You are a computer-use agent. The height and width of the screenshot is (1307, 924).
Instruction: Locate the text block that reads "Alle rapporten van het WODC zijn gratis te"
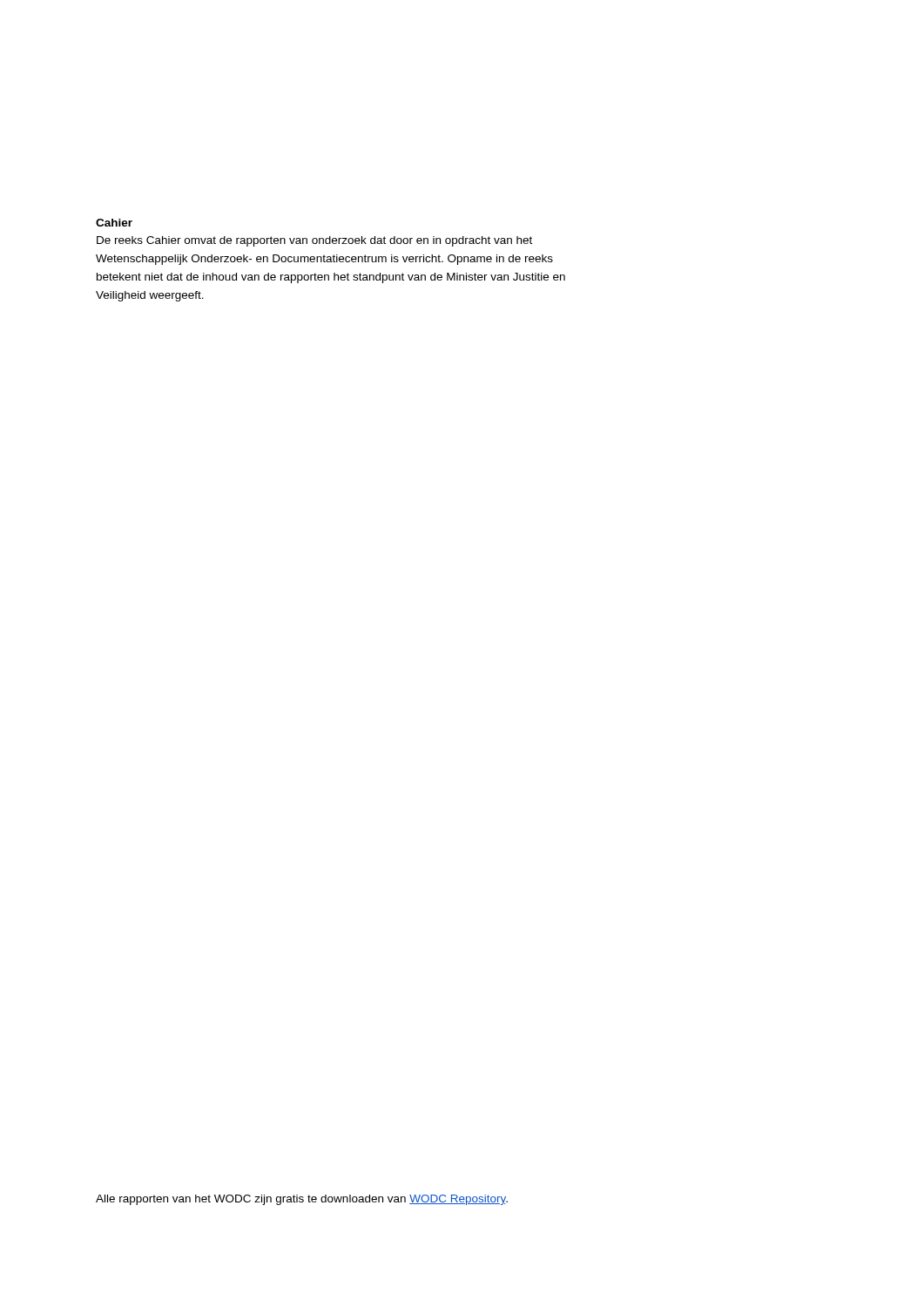(x=302, y=1199)
